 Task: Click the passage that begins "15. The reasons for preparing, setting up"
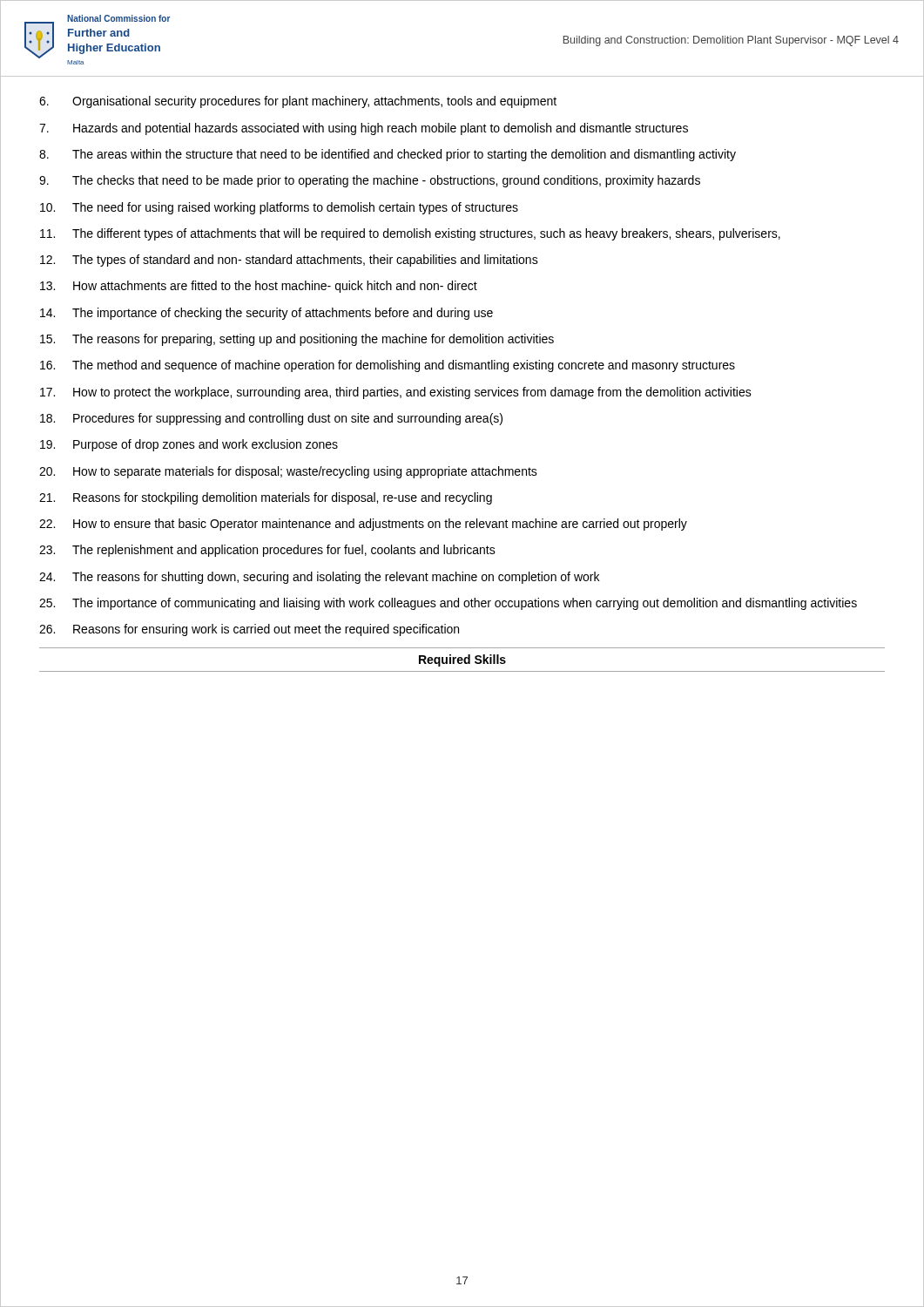point(462,339)
